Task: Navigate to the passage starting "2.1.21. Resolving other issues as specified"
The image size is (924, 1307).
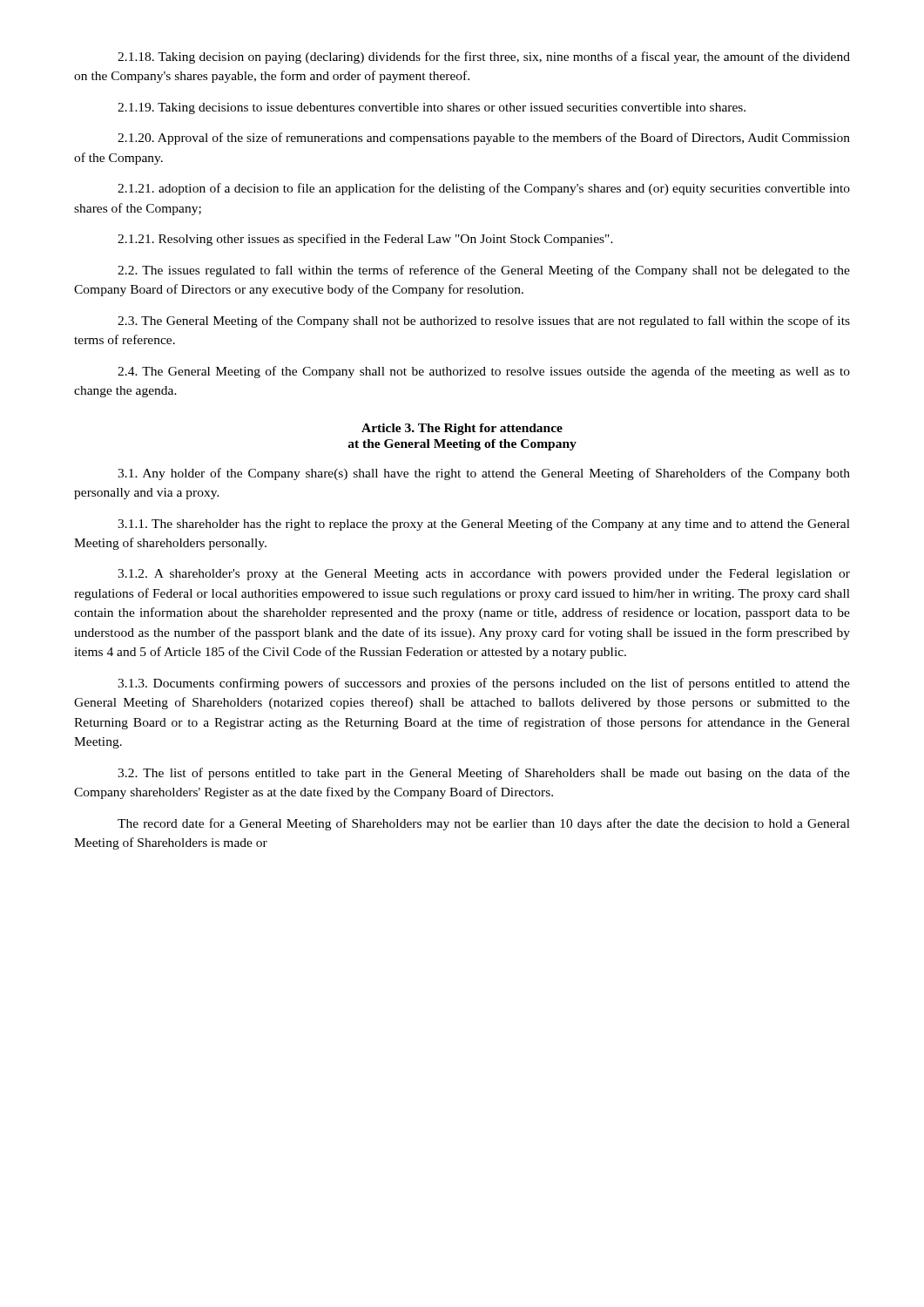Action: pyautogui.click(x=365, y=239)
